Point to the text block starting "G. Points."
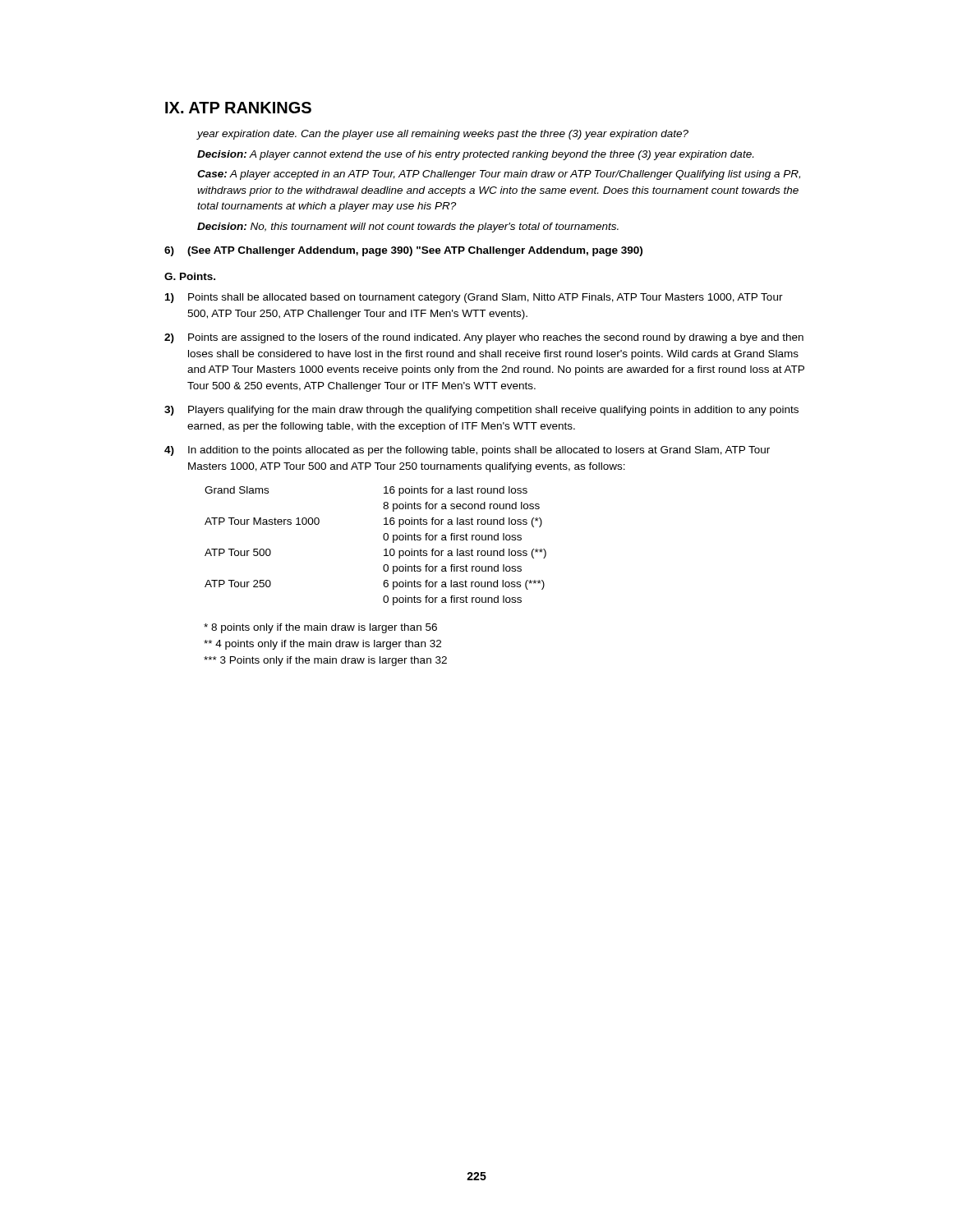Viewport: 953px width, 1232px height. tap(190, 276)
